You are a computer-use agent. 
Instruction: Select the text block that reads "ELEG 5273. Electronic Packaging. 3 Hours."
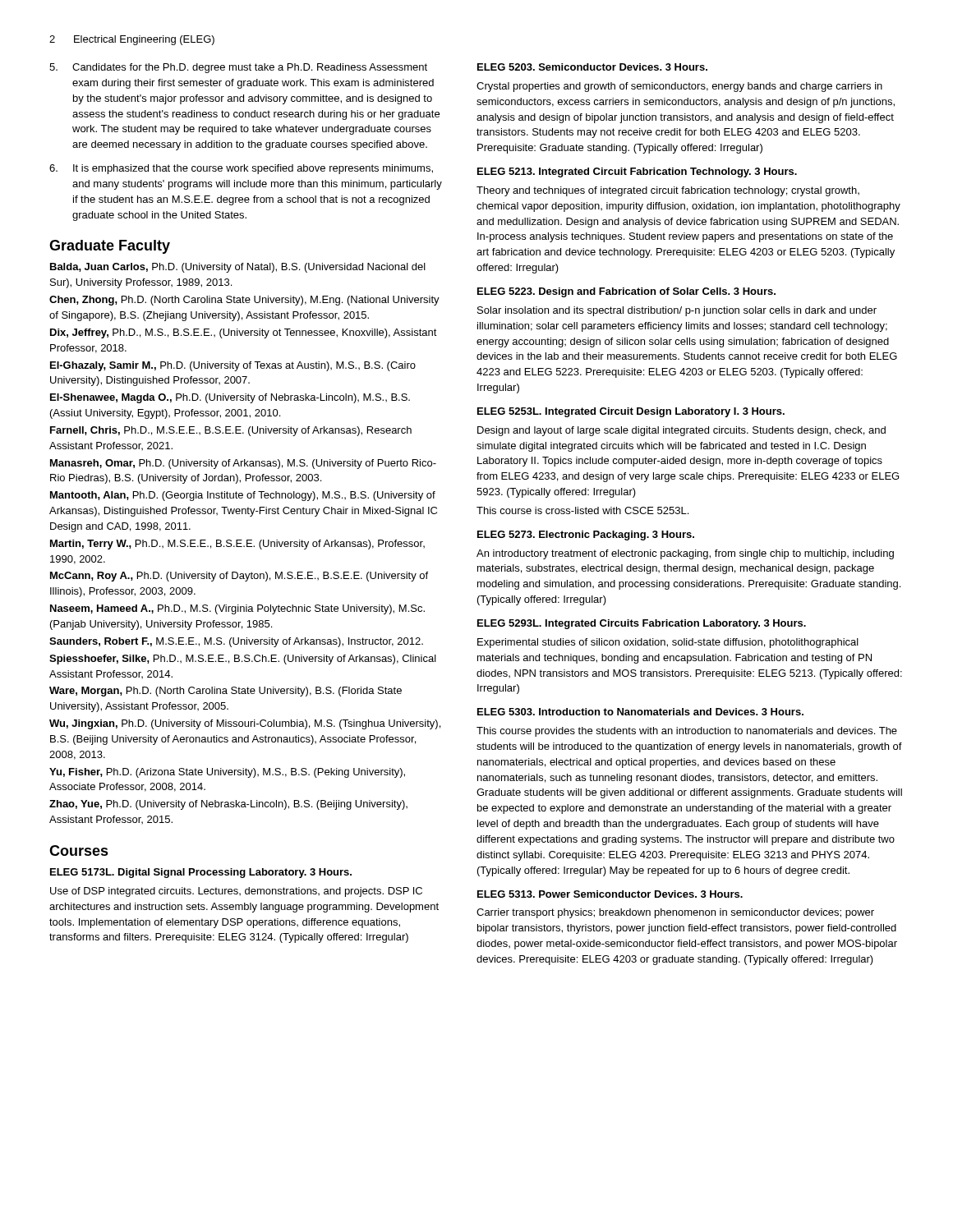point(690,567)
